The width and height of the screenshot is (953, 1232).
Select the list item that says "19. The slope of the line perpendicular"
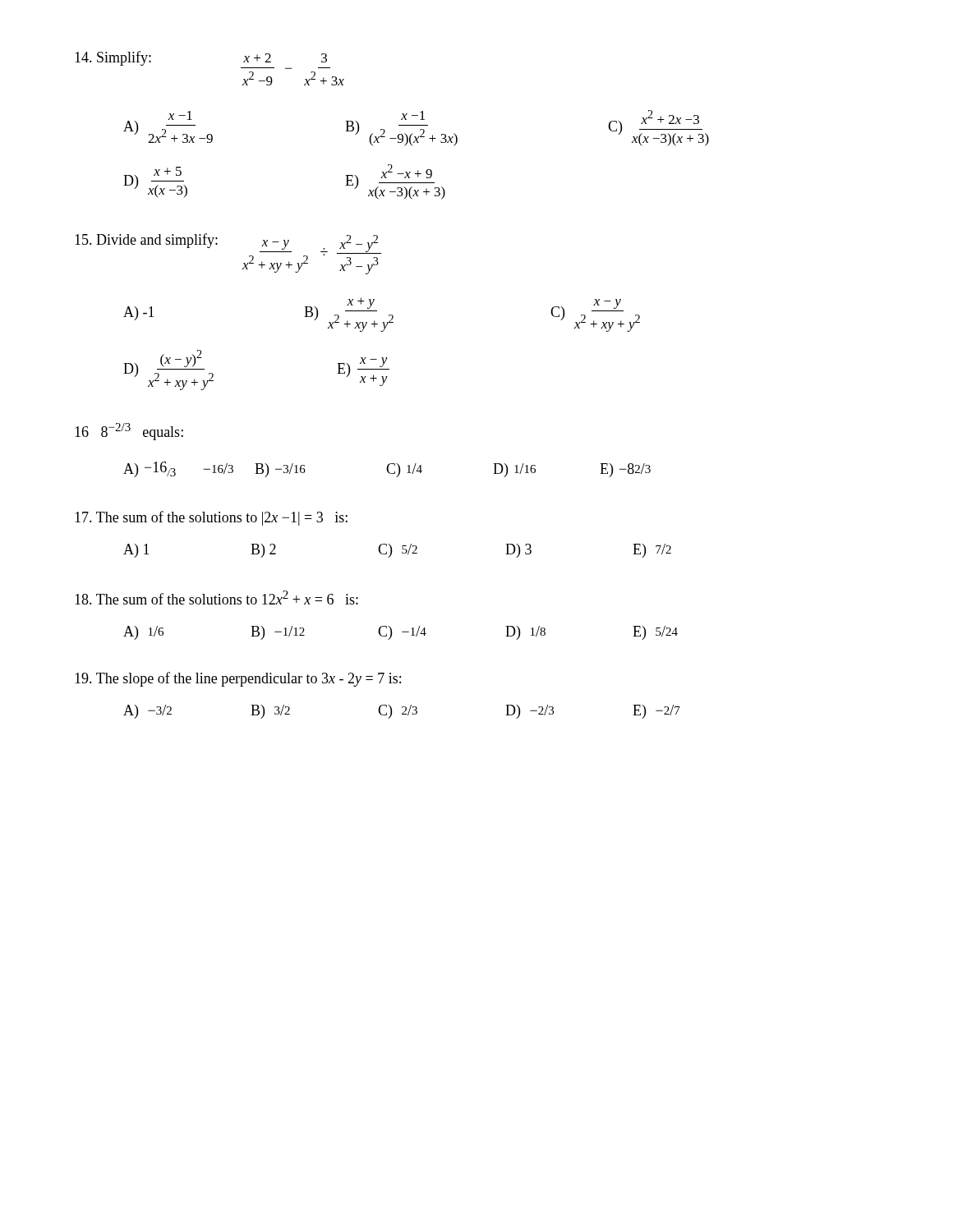pos(238,679)
